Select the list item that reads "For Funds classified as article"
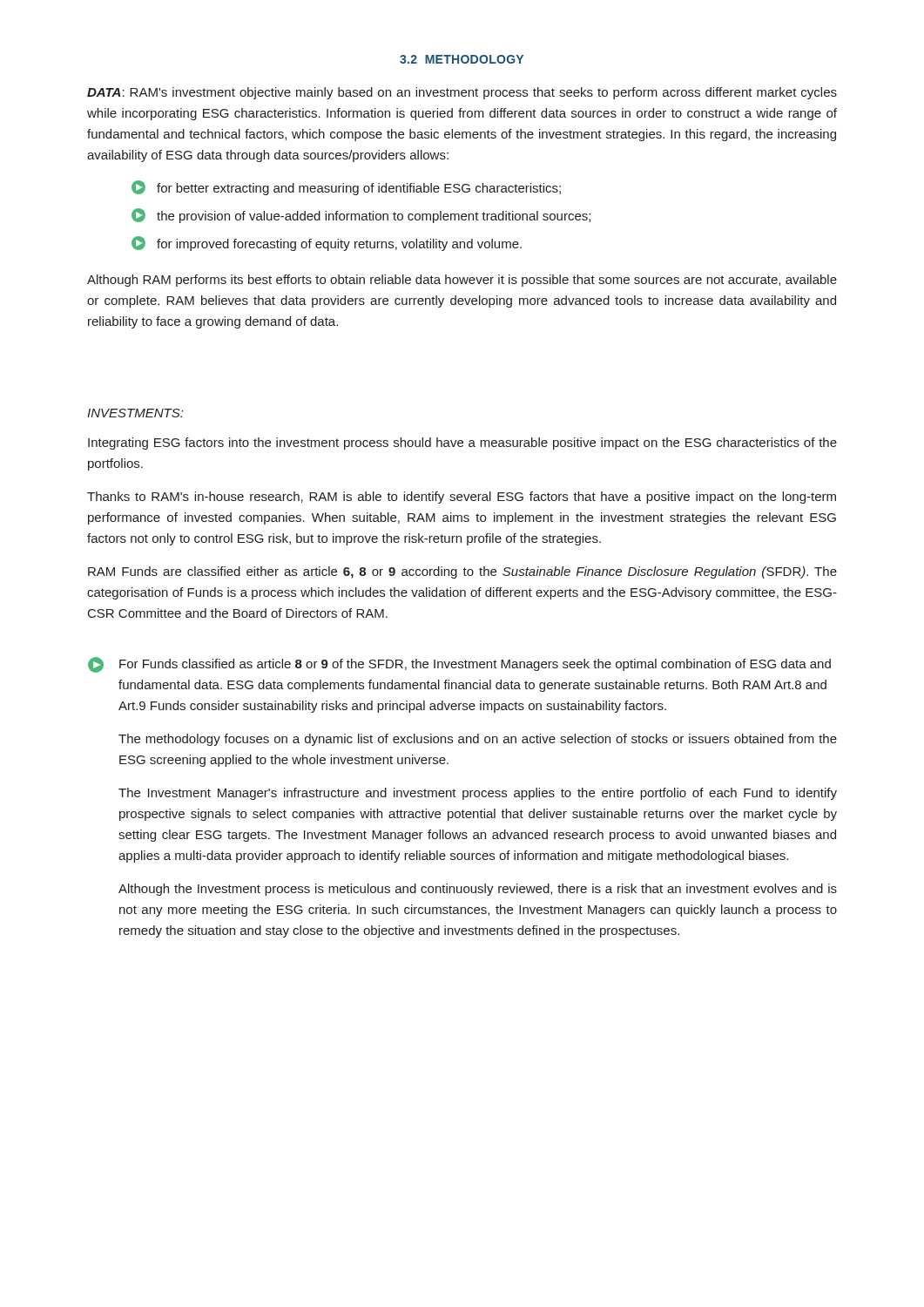 pos(462,685)
